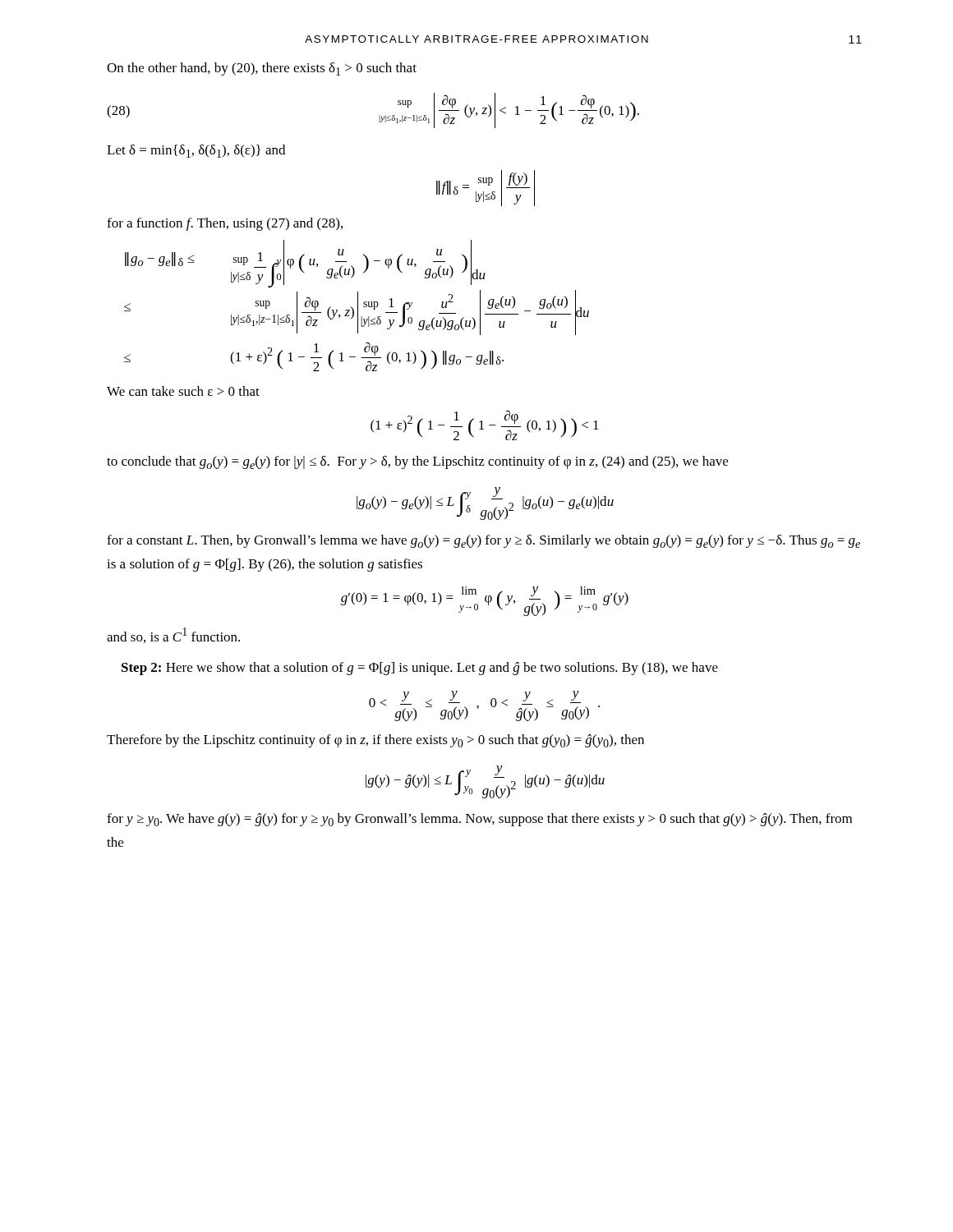Point to the region starting "g′(0) = 1 ="
The height and width of the screenshot is (1232, 953).
coord(485,599)
